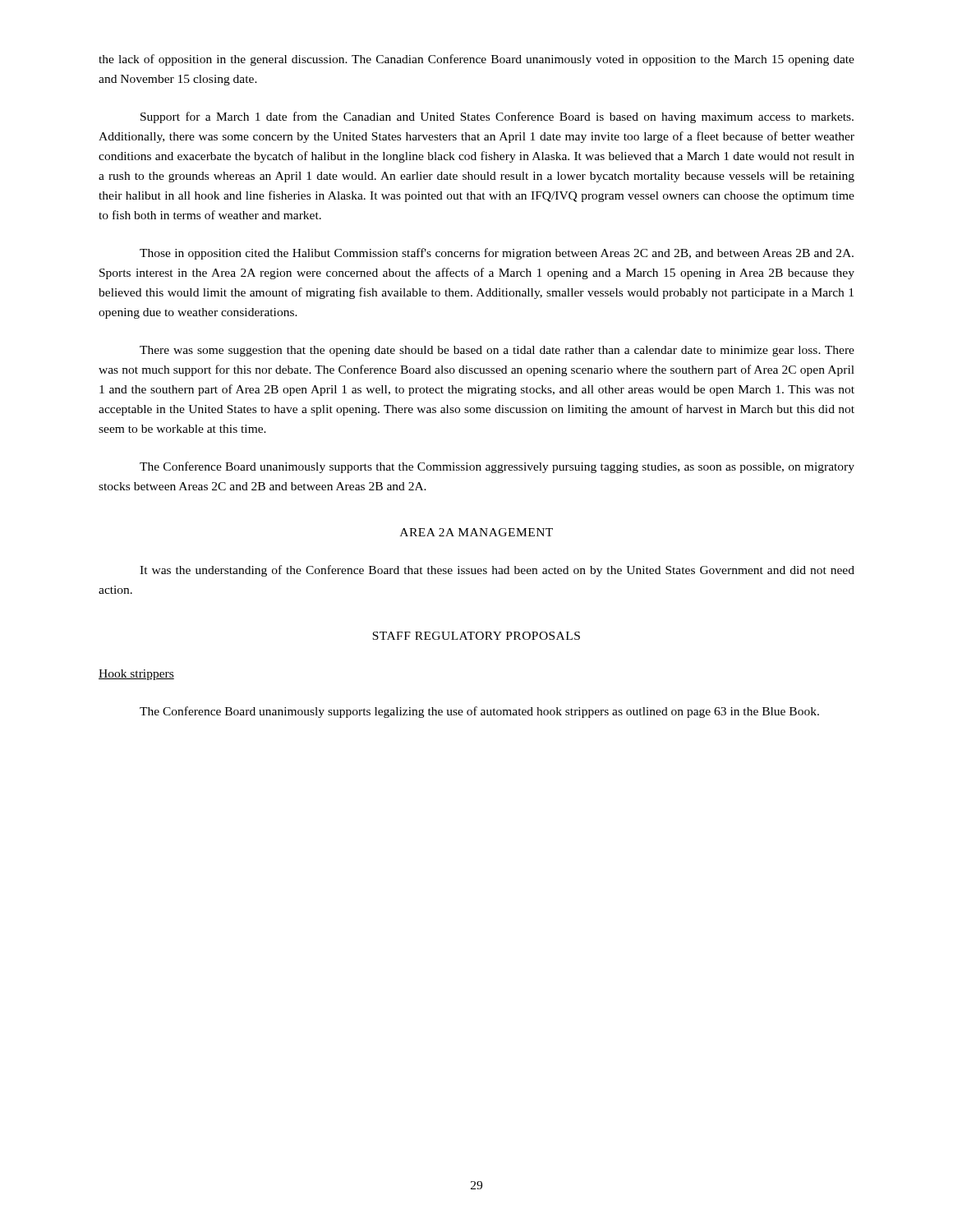The image size is (953, 1232).
Task: Point to "AREA 2A MANAGEMENT"
Action: pyautogui.click(x=476, y=532)
